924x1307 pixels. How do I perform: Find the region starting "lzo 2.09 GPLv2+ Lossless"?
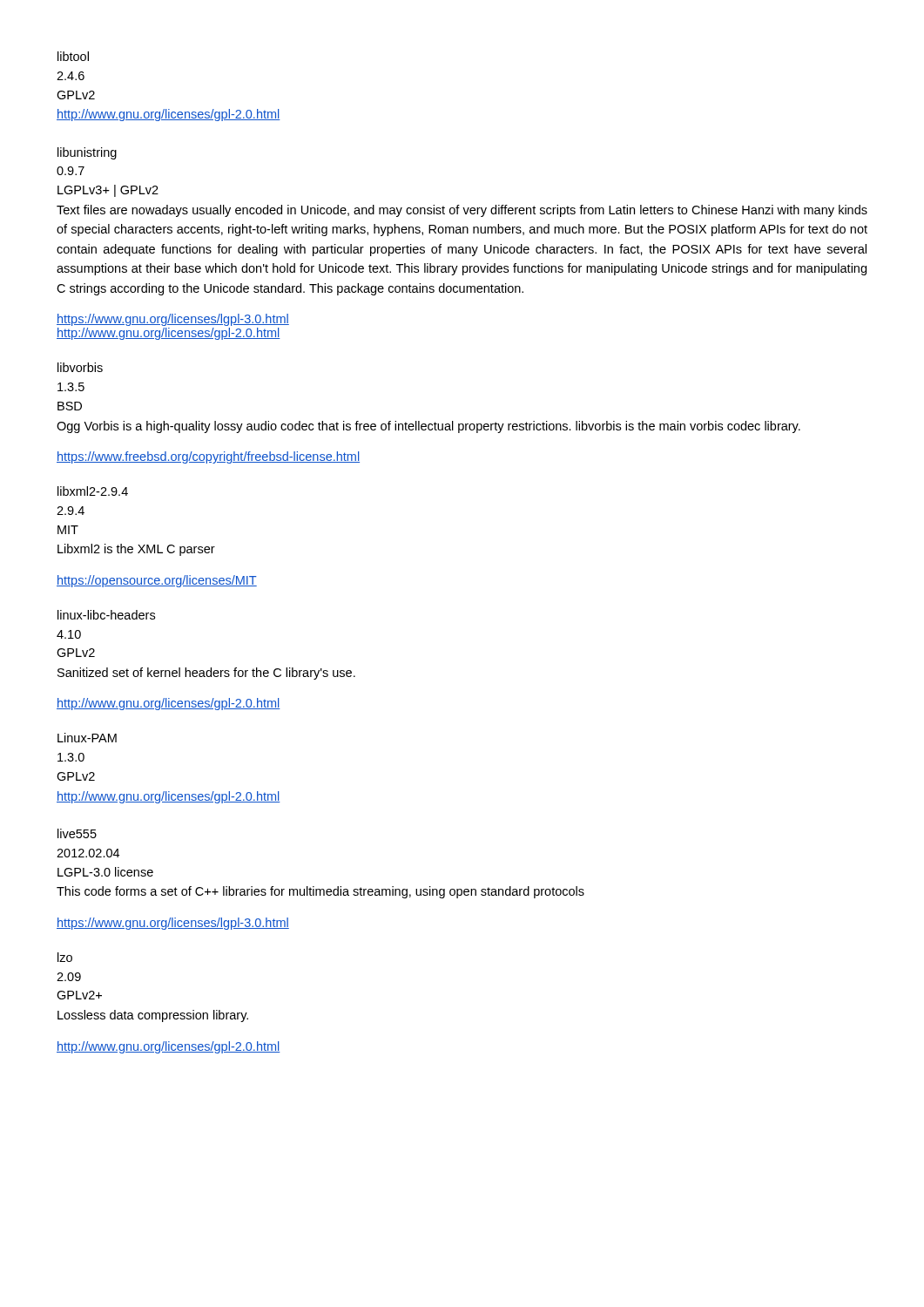tap(65, 957)
